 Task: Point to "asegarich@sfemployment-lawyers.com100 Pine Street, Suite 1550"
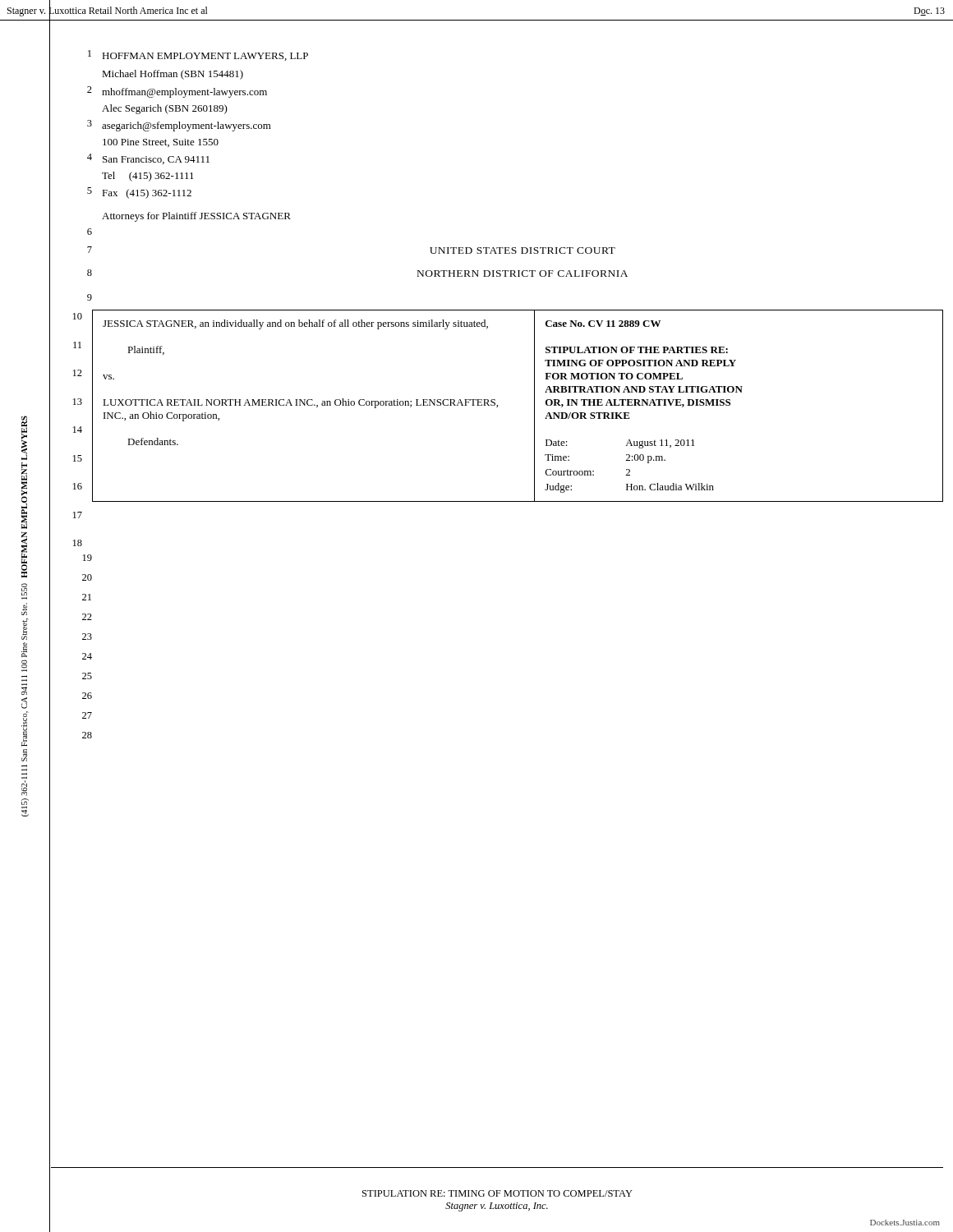[186, 133]
